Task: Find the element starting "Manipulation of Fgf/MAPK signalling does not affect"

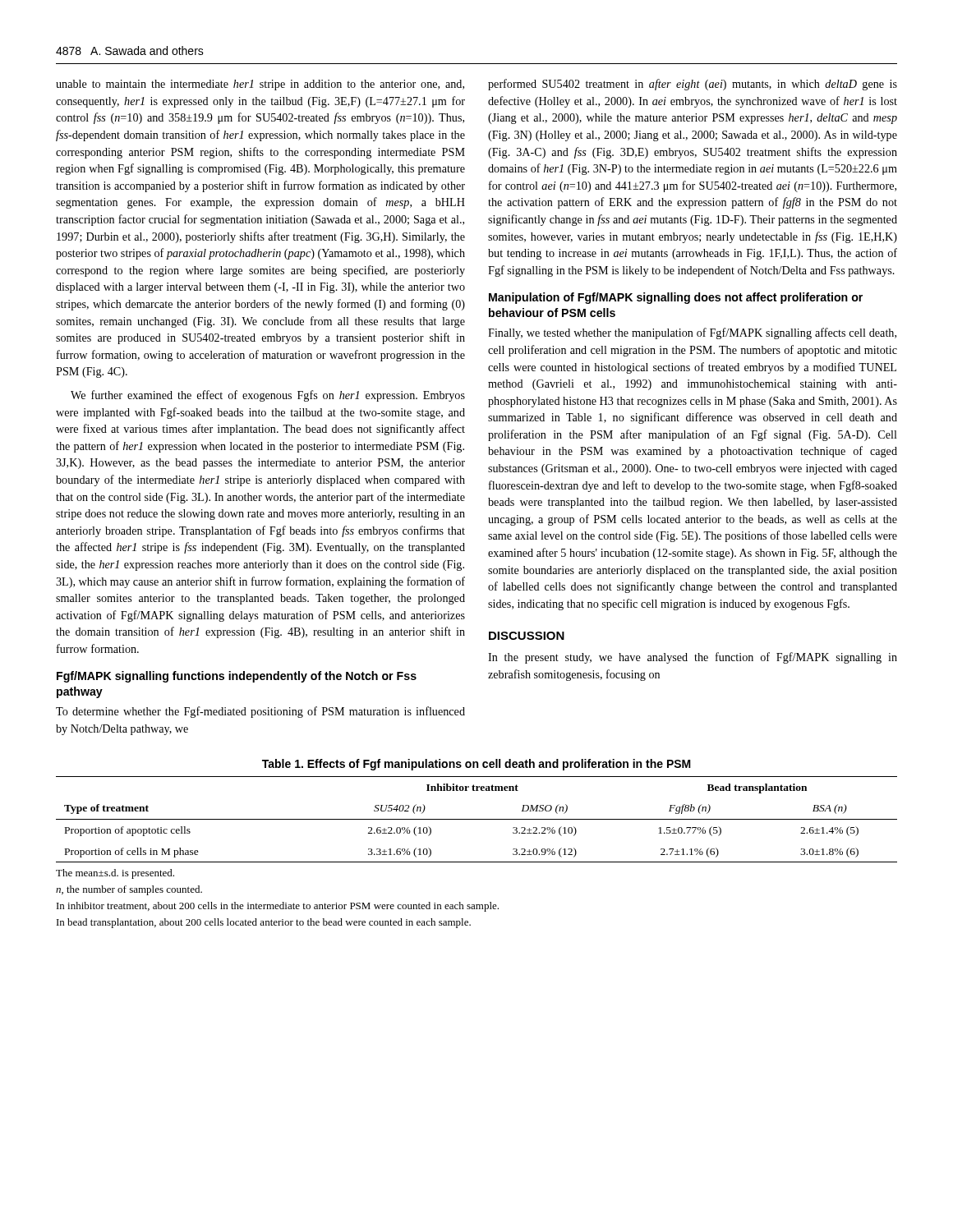Action: coord(675,305)
